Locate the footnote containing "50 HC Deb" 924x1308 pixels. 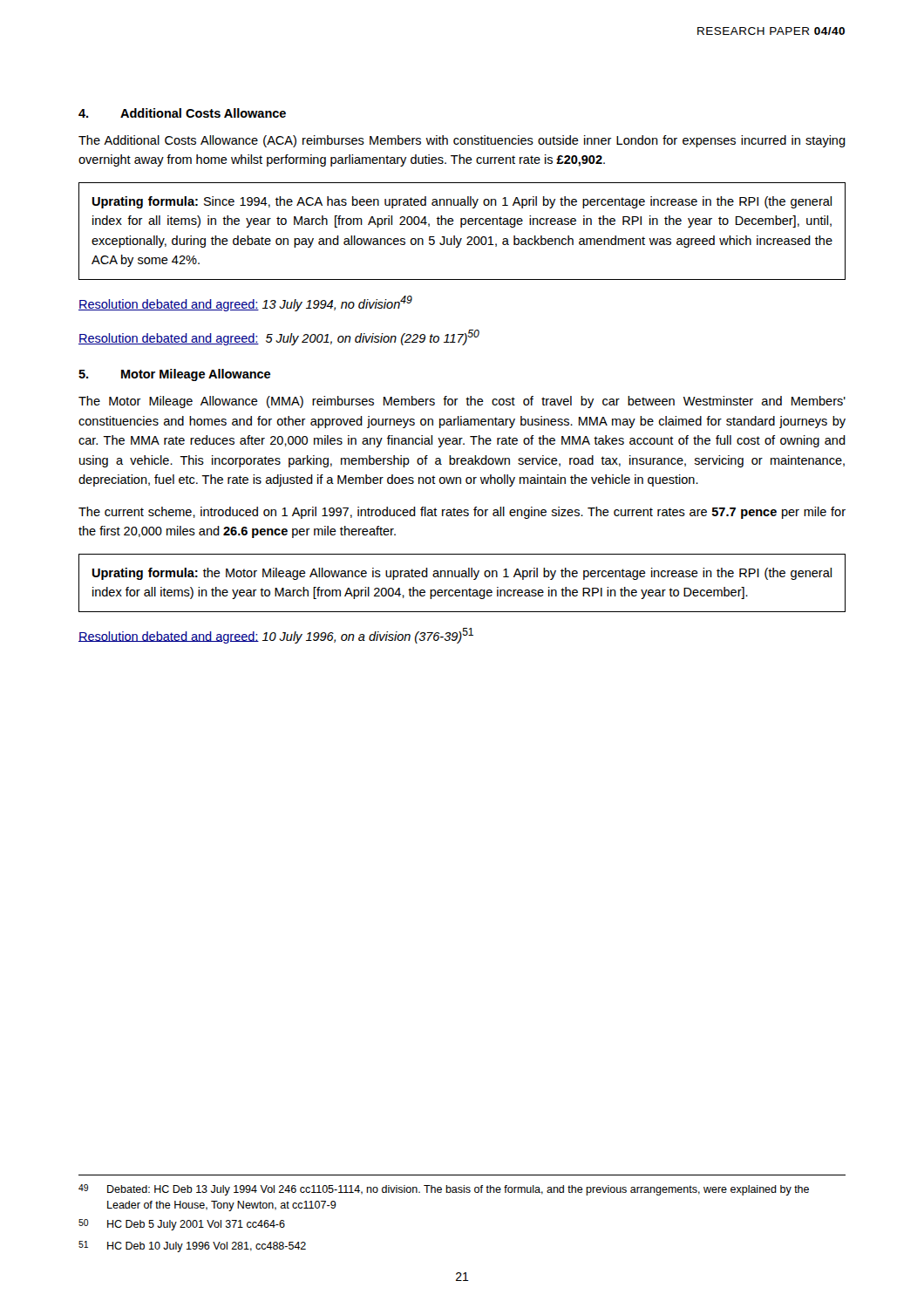(x=182, y=1226)
